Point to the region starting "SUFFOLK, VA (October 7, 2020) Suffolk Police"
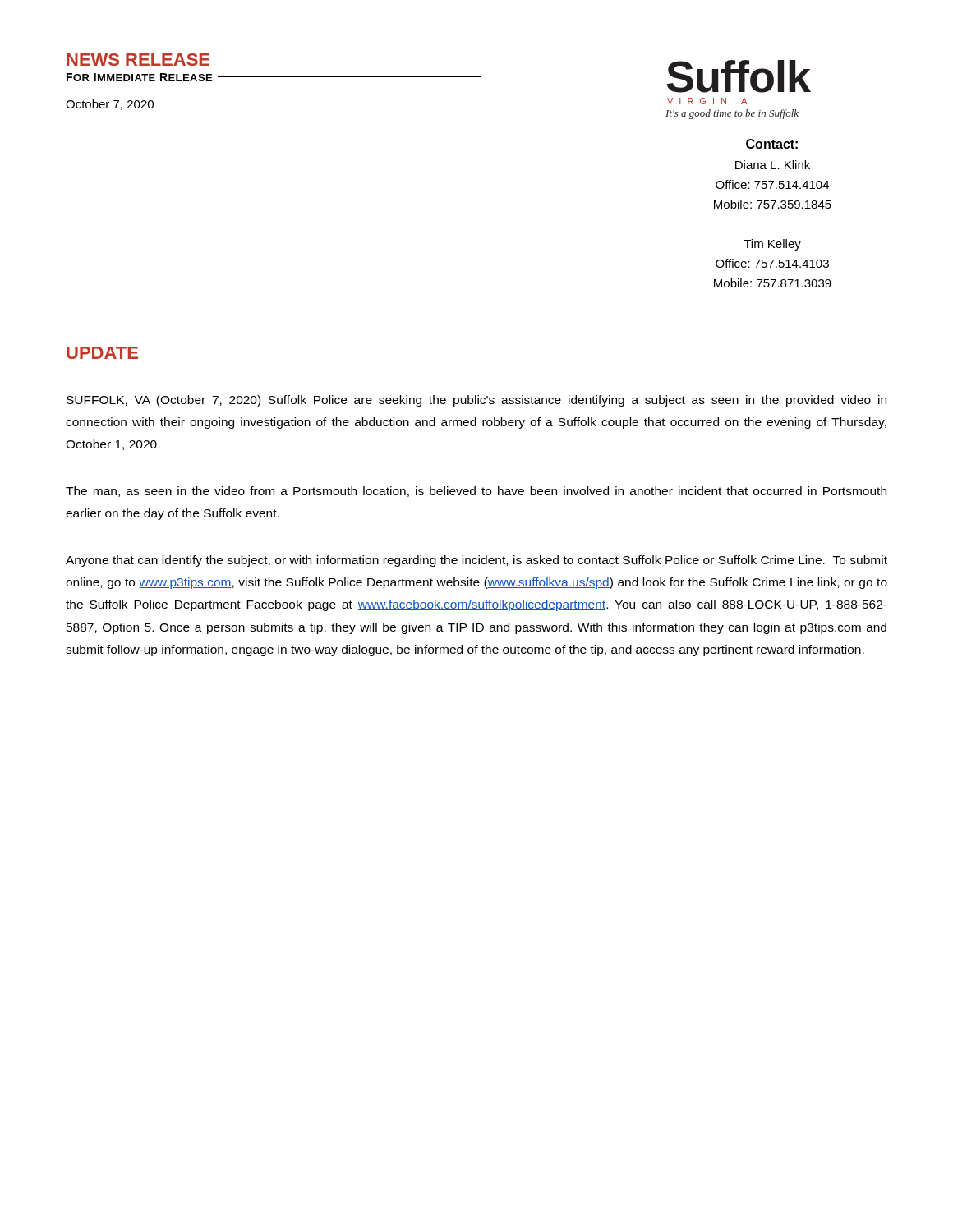Viewport: 953px width, 1232px height. coord(476,422)
